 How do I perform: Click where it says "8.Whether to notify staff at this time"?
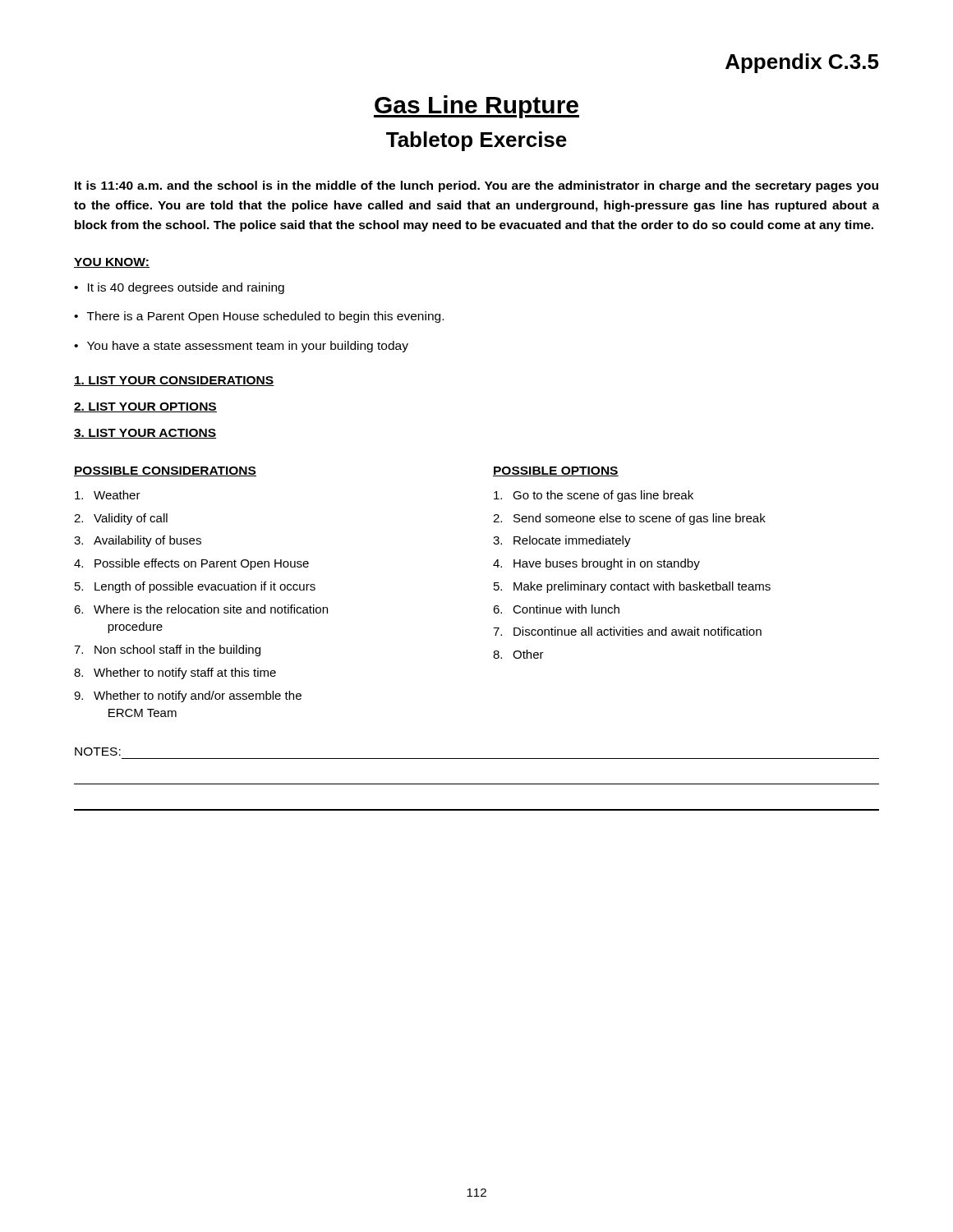175,672
